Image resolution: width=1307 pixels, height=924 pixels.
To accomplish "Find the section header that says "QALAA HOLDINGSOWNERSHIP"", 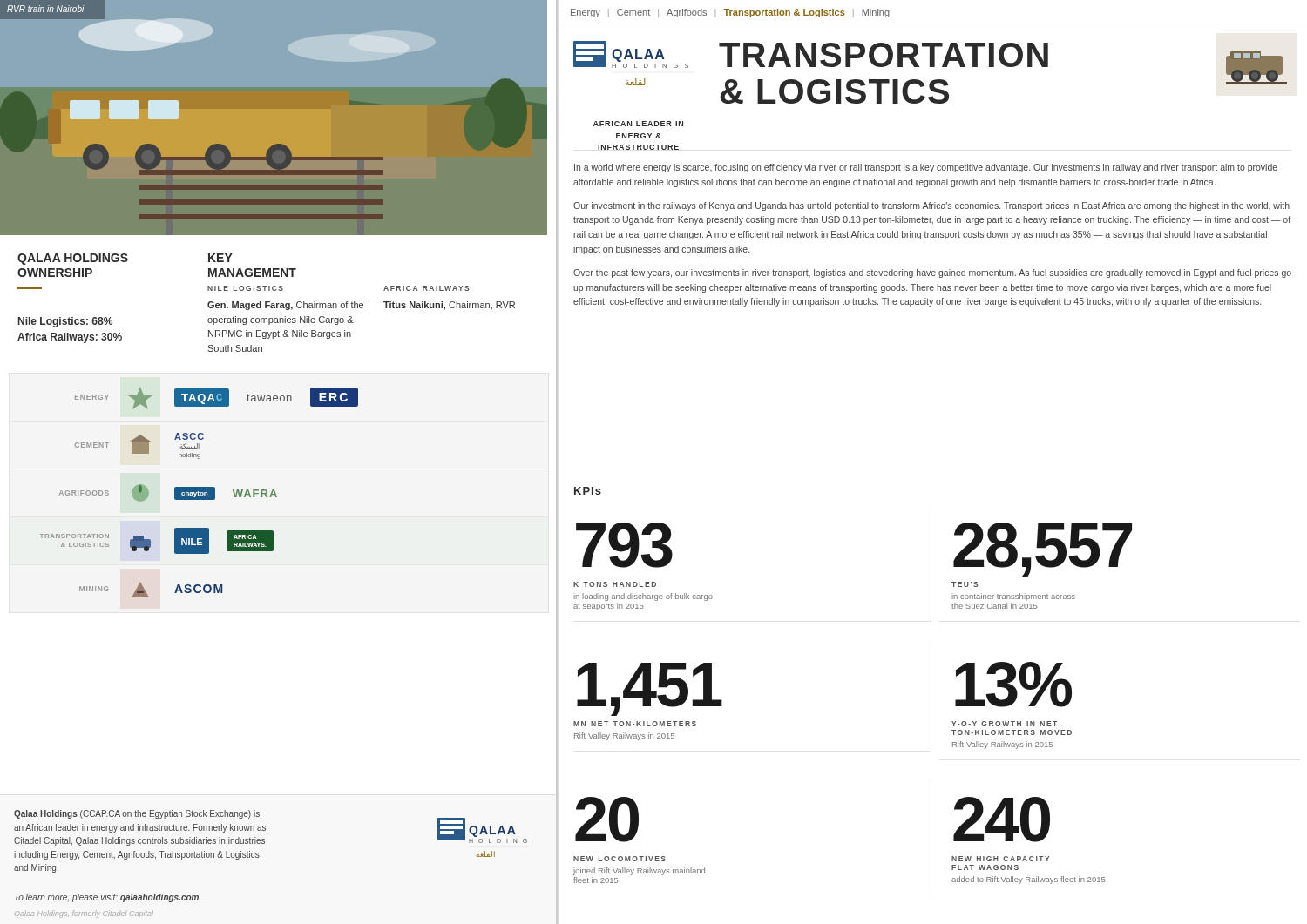I will click(102, 270).
